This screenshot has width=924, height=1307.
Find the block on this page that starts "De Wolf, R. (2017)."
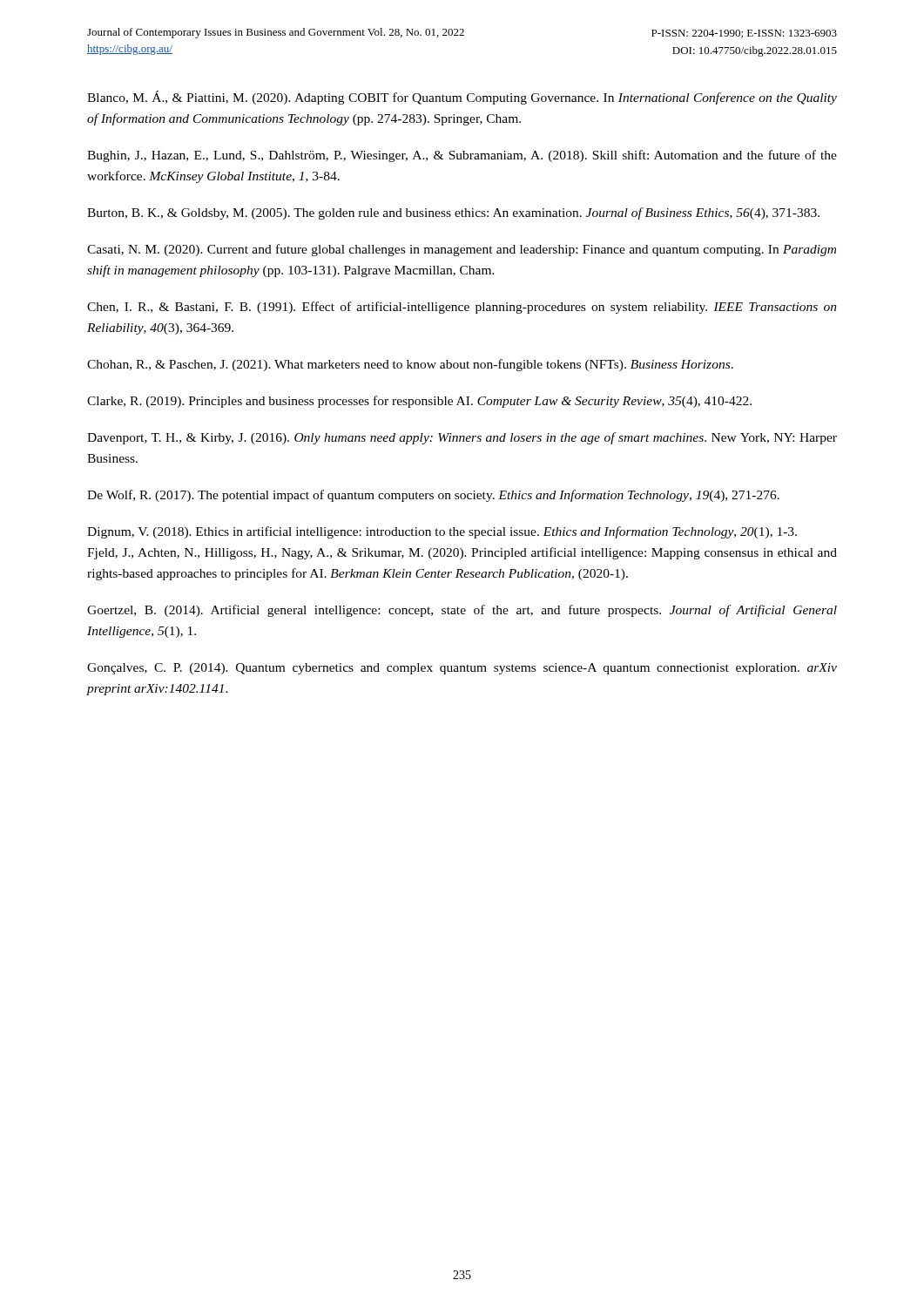pos(434,495)
